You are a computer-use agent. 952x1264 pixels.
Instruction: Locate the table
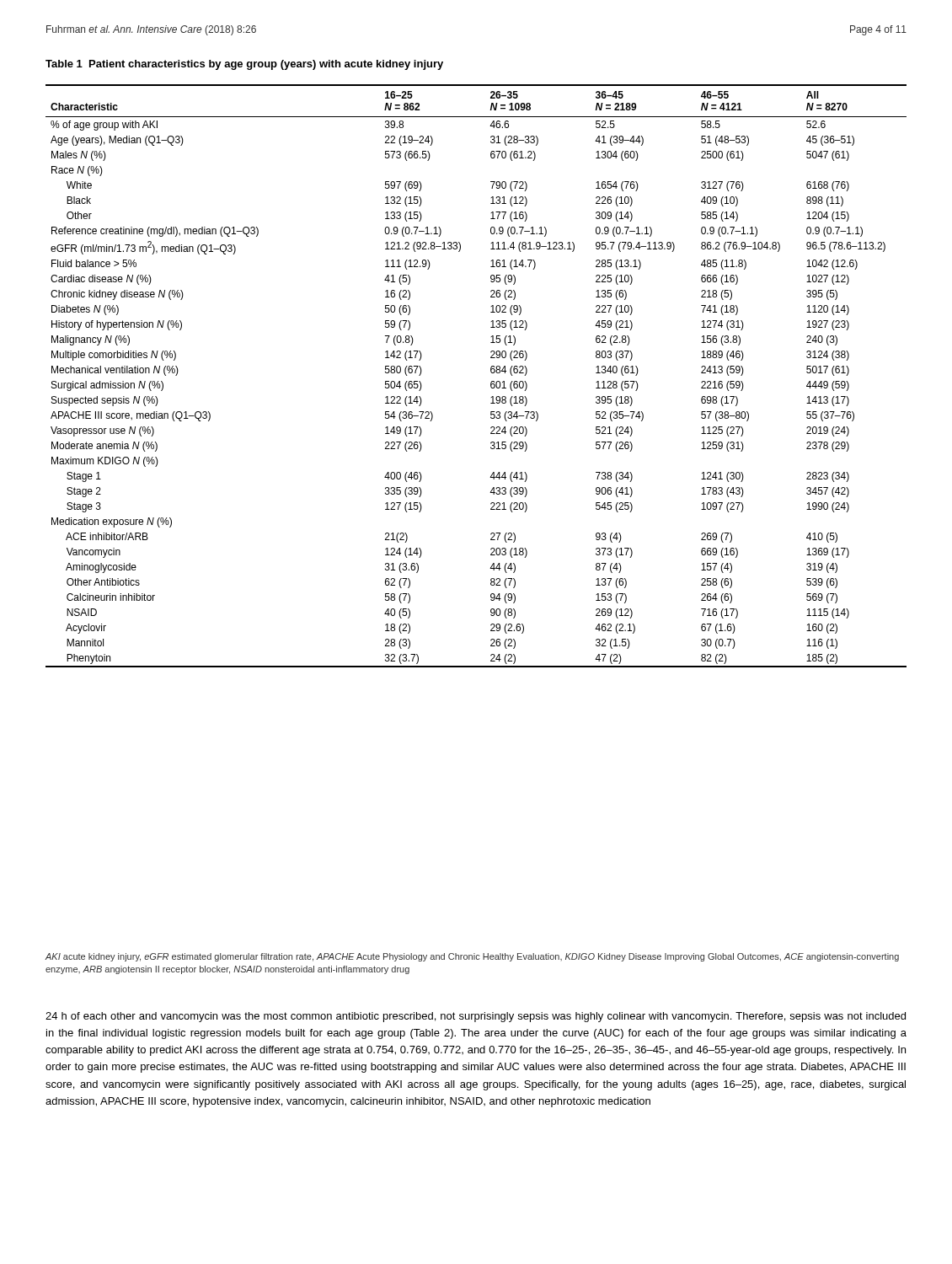(476, 376)
